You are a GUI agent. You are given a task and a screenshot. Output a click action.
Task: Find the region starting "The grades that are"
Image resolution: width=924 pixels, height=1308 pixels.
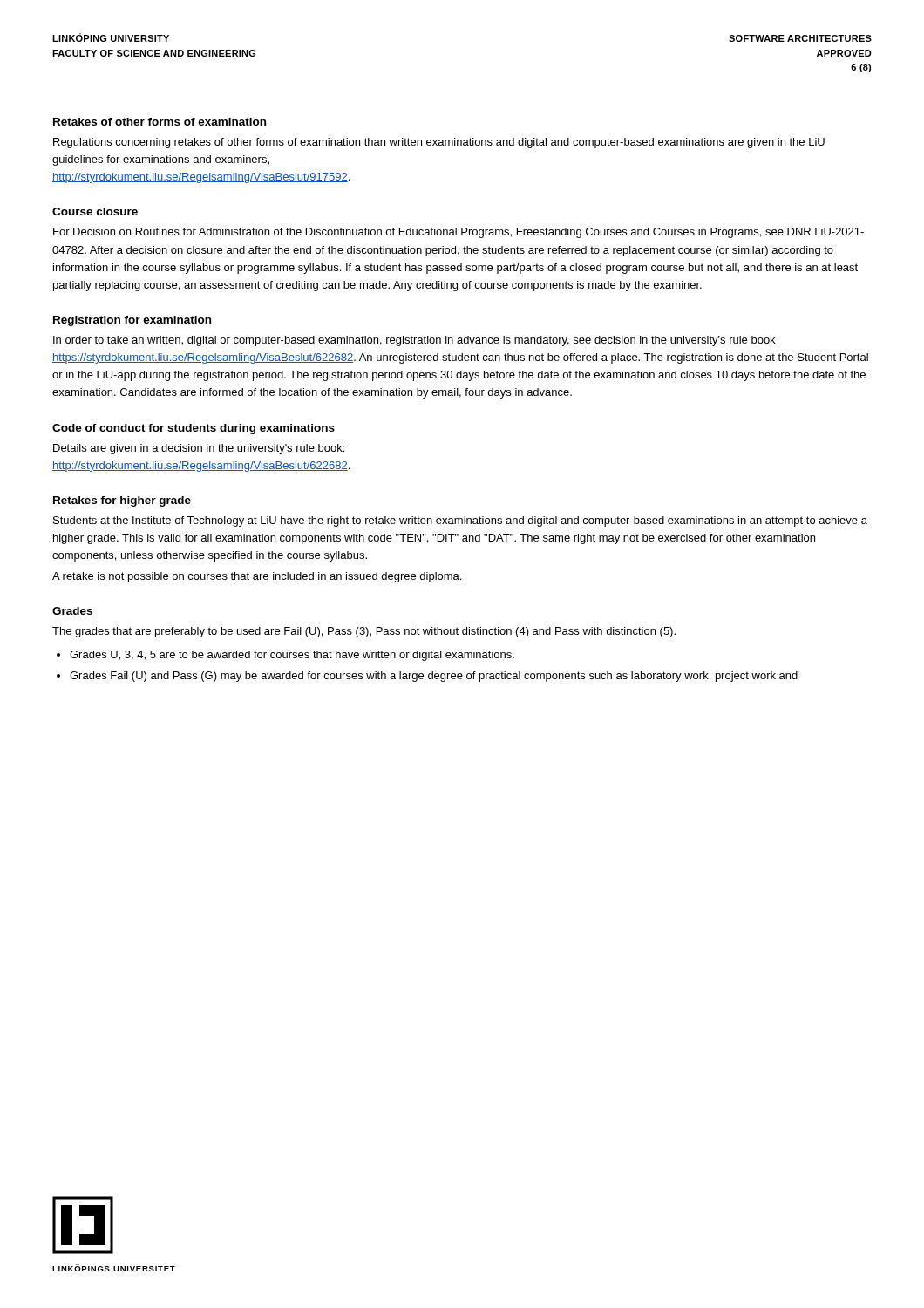click(364, 631)
